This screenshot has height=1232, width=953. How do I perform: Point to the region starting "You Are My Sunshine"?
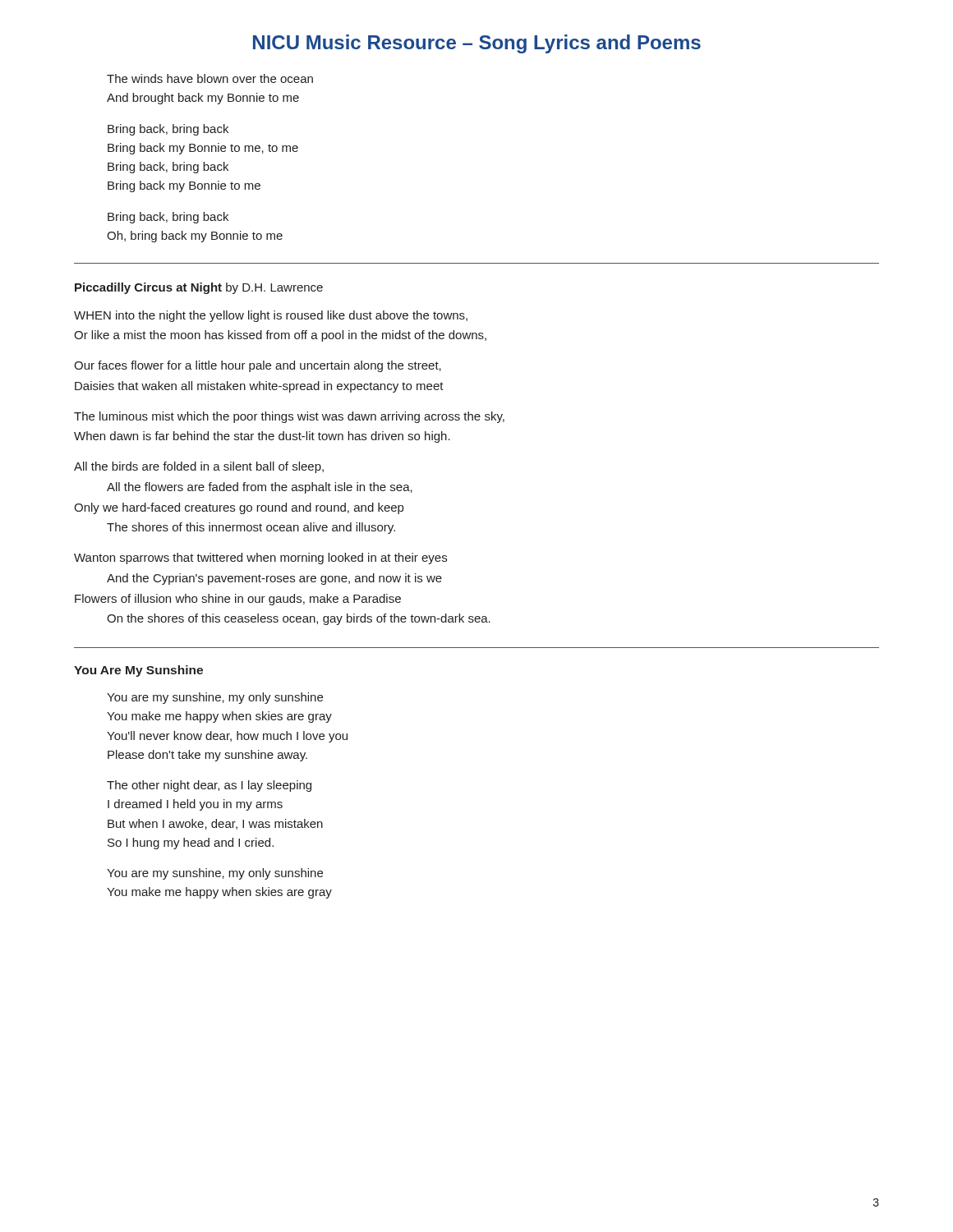[139, 670]
